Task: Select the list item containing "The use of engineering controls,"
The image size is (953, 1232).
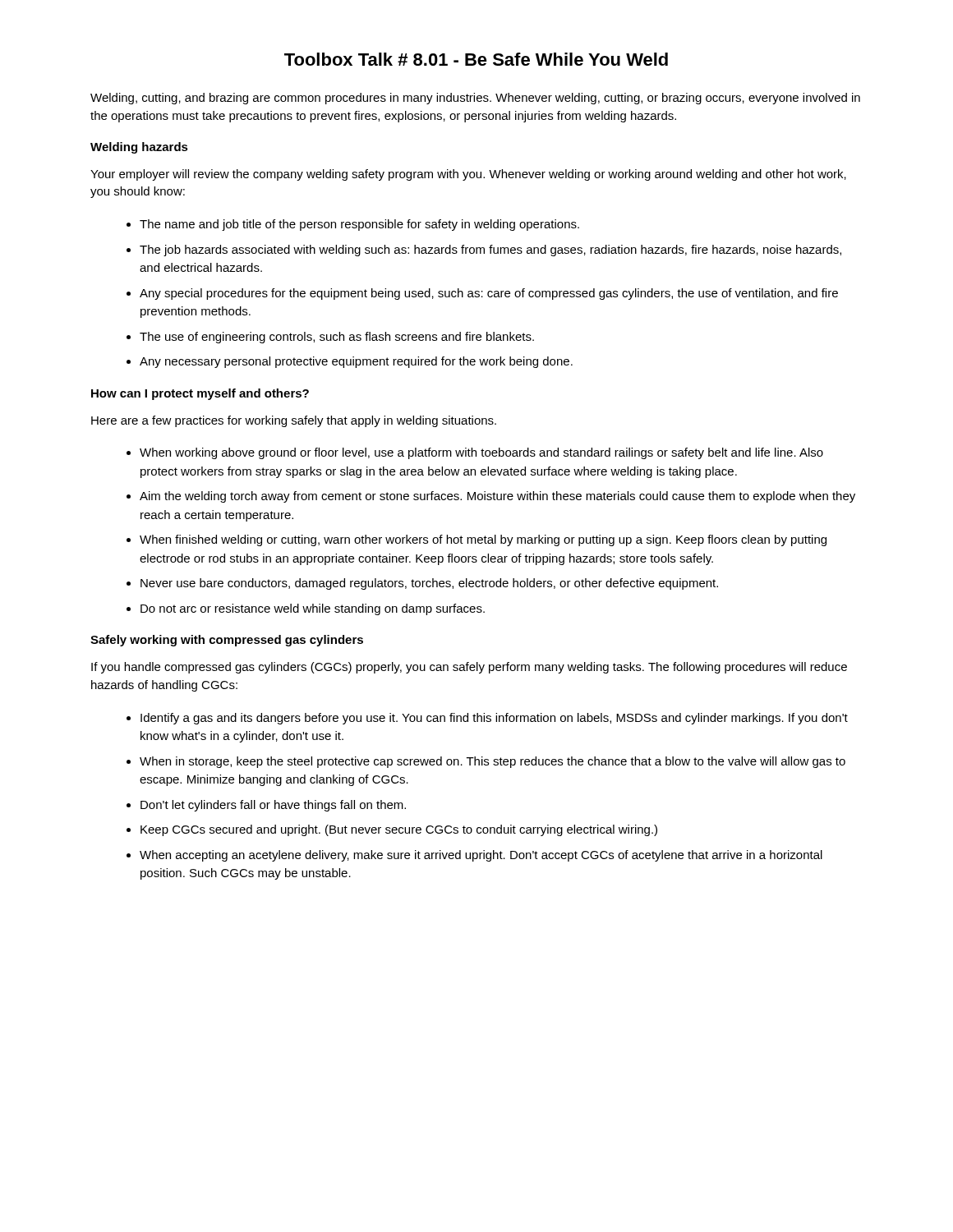Action: (x=337, y=336)
